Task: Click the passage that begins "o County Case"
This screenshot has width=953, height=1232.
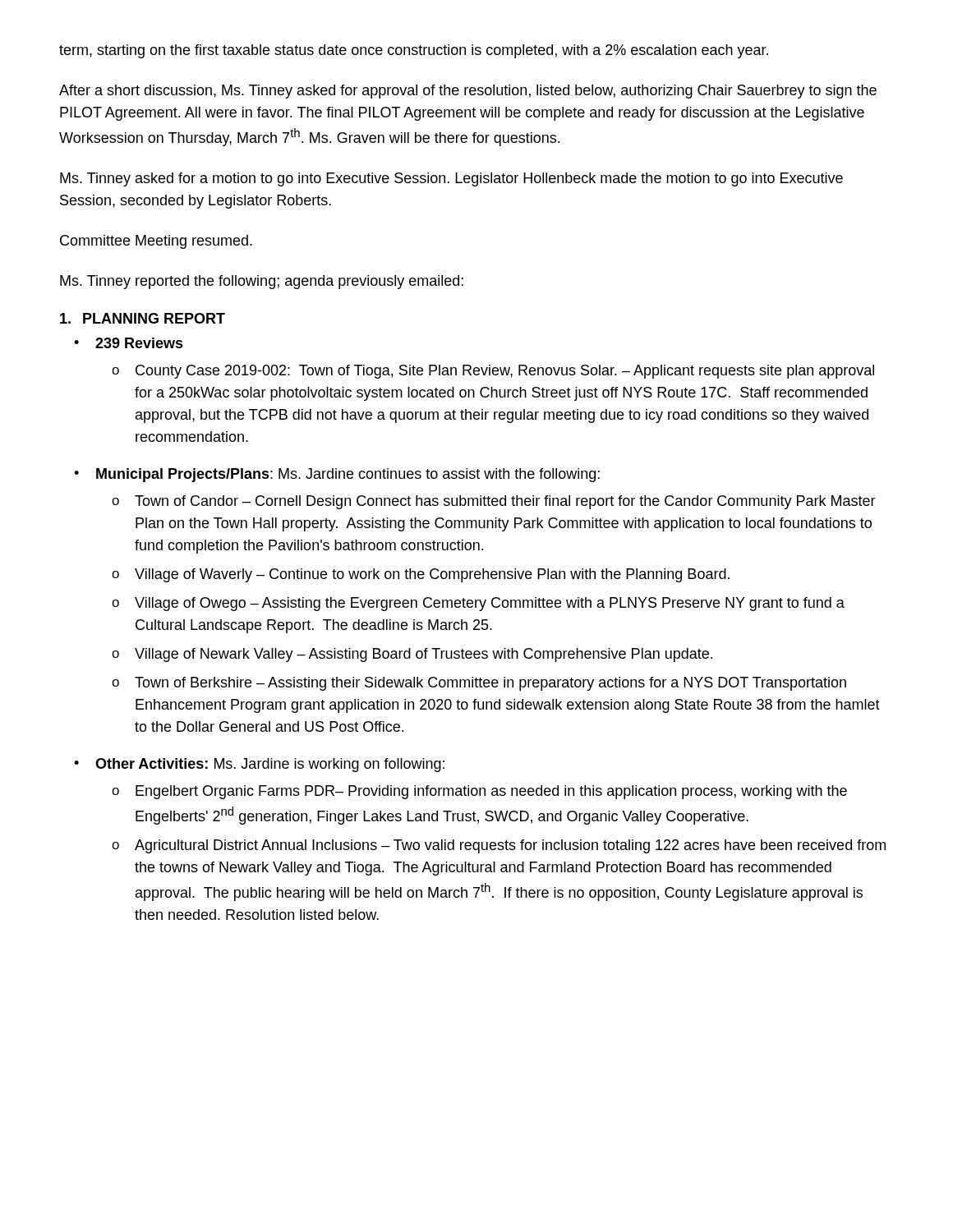Action: pos(503,404)
